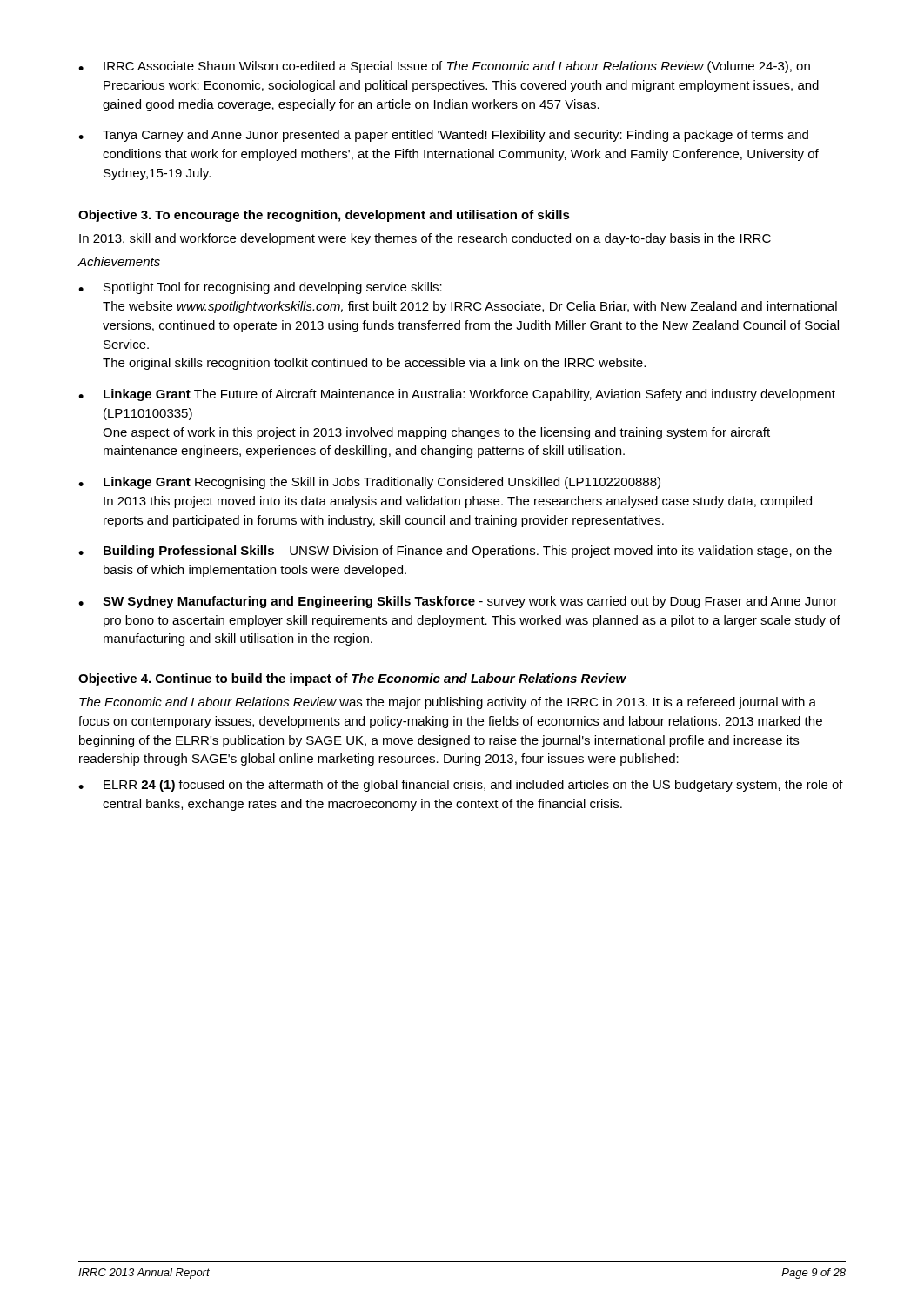Viewport: 924px width, 1305px height.
Task: Select the list item that reads "• Linkage Grant Recognising the"
Action: (462, 501)
